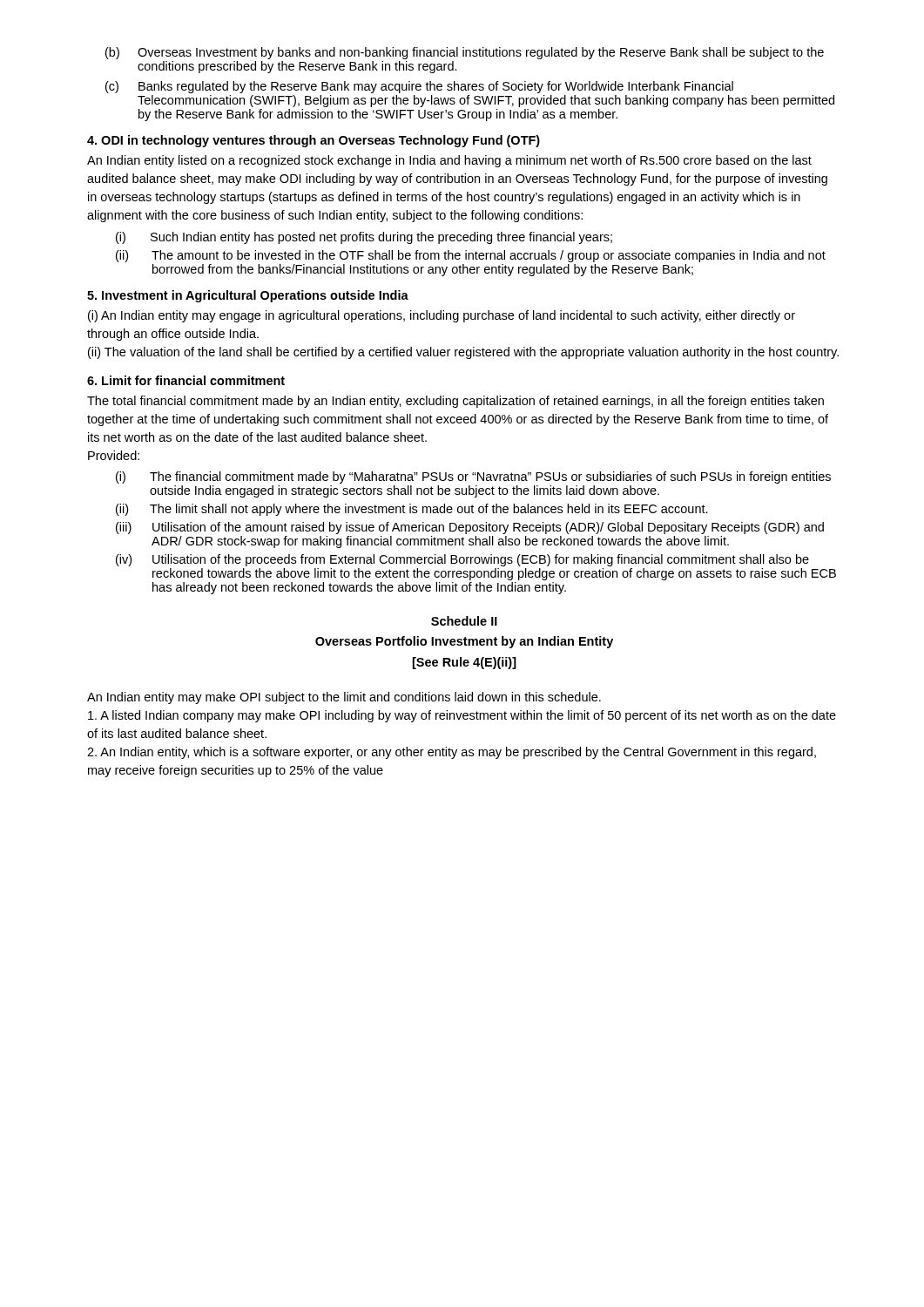Navigate to the block starting "5. Investment in Agricultural Operations outside India"
The height and width of the screenshot is (1307, 924).
[x=248, y=295]
